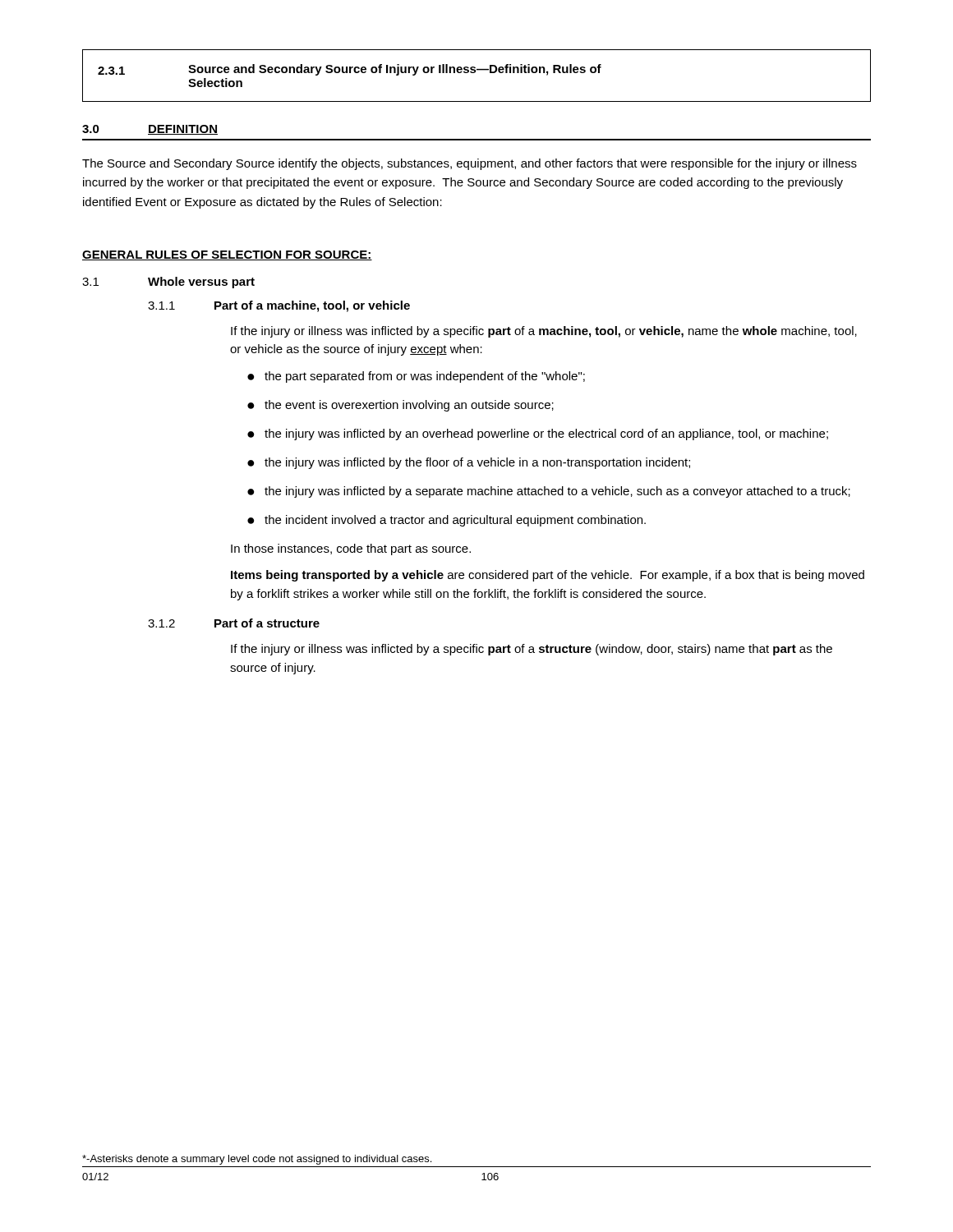Viewport: 953px width, 1232px height.
Task: Find "3.0 DEFINITION" on this page
Action: (x=150, y=129)
